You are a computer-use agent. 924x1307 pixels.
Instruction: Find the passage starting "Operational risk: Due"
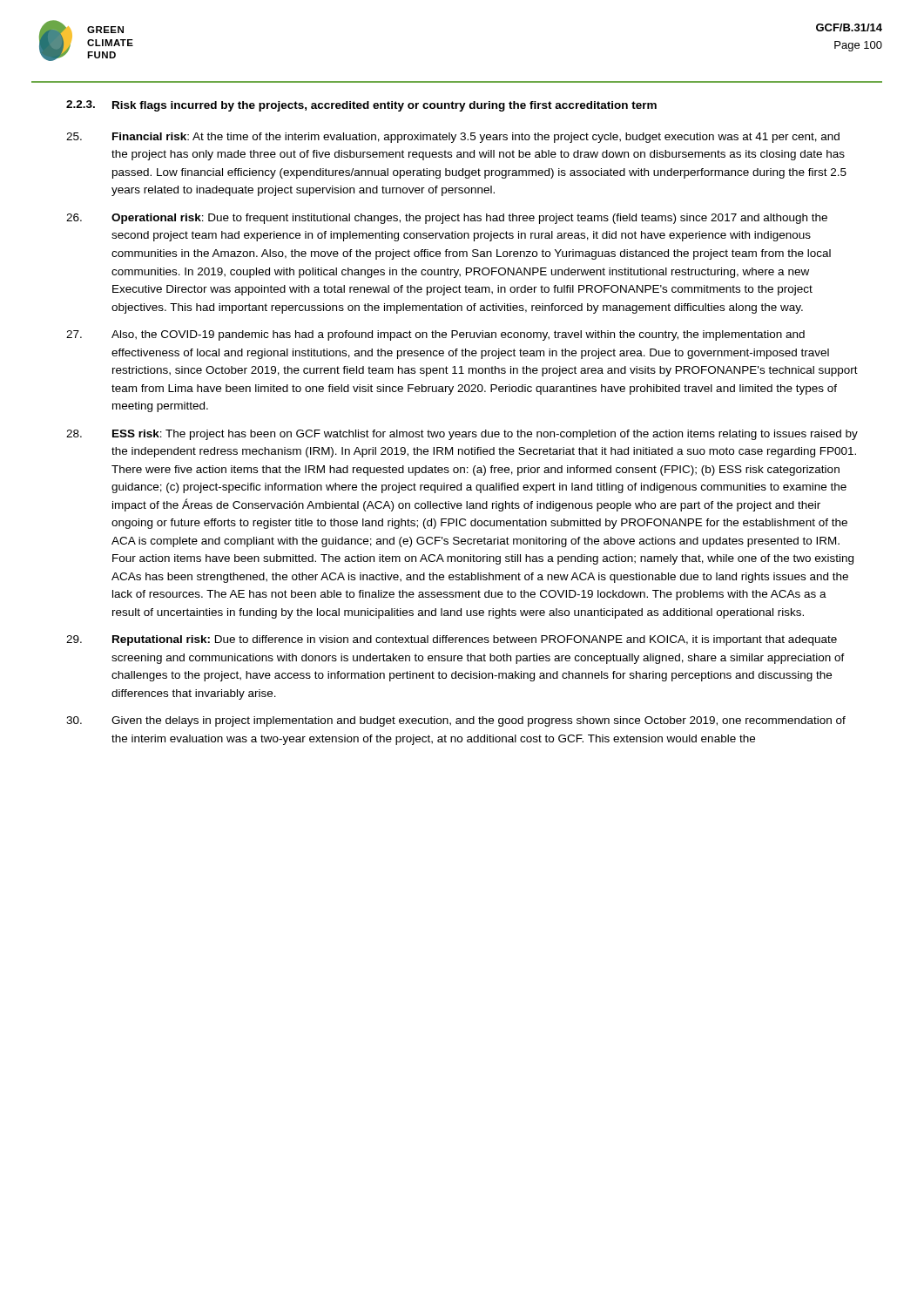coord(462,263)
